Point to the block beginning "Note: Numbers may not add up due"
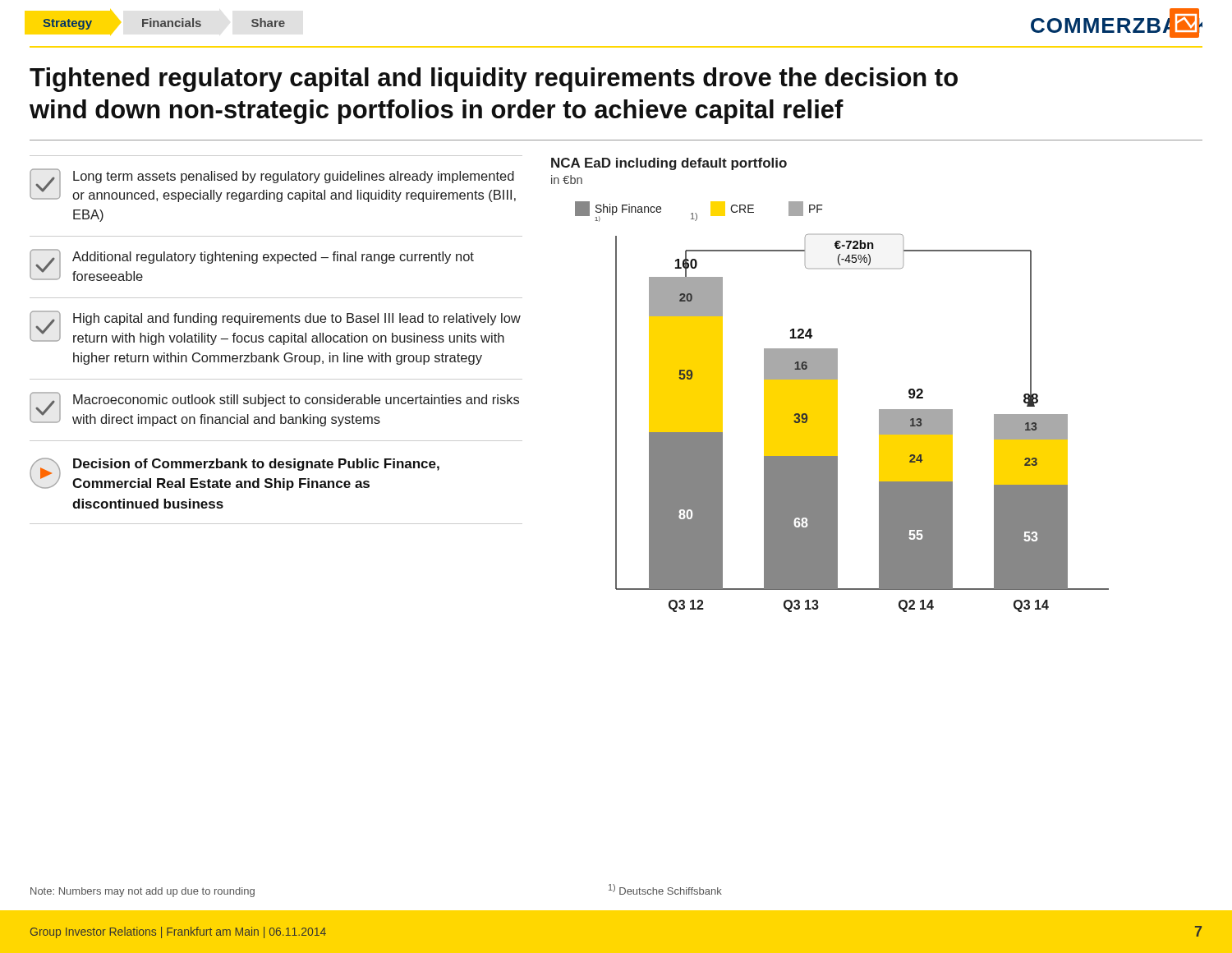1232x953 pixels. 142,891
